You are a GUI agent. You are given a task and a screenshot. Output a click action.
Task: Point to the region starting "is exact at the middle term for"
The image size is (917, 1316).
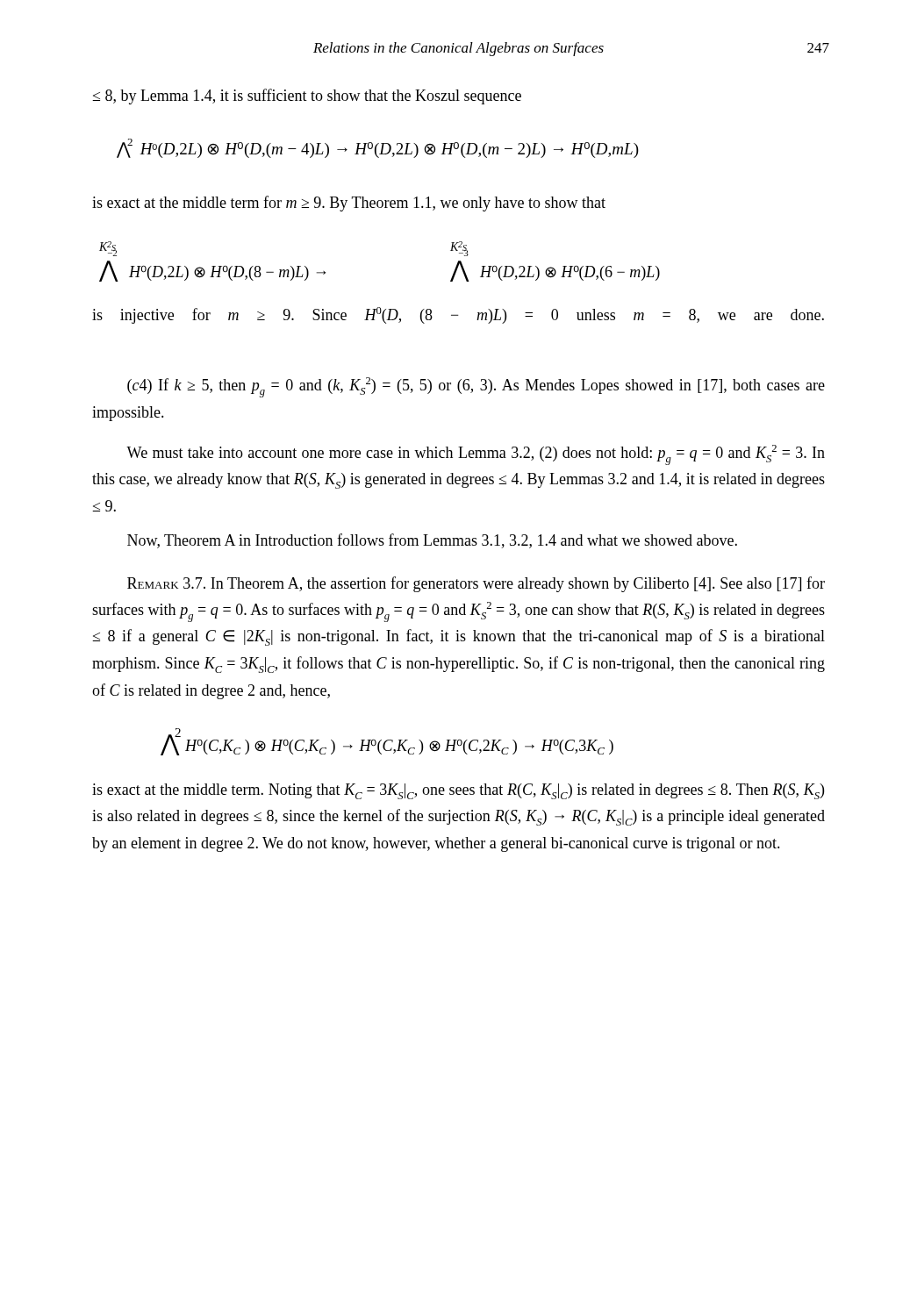click(x=349, y=202)
